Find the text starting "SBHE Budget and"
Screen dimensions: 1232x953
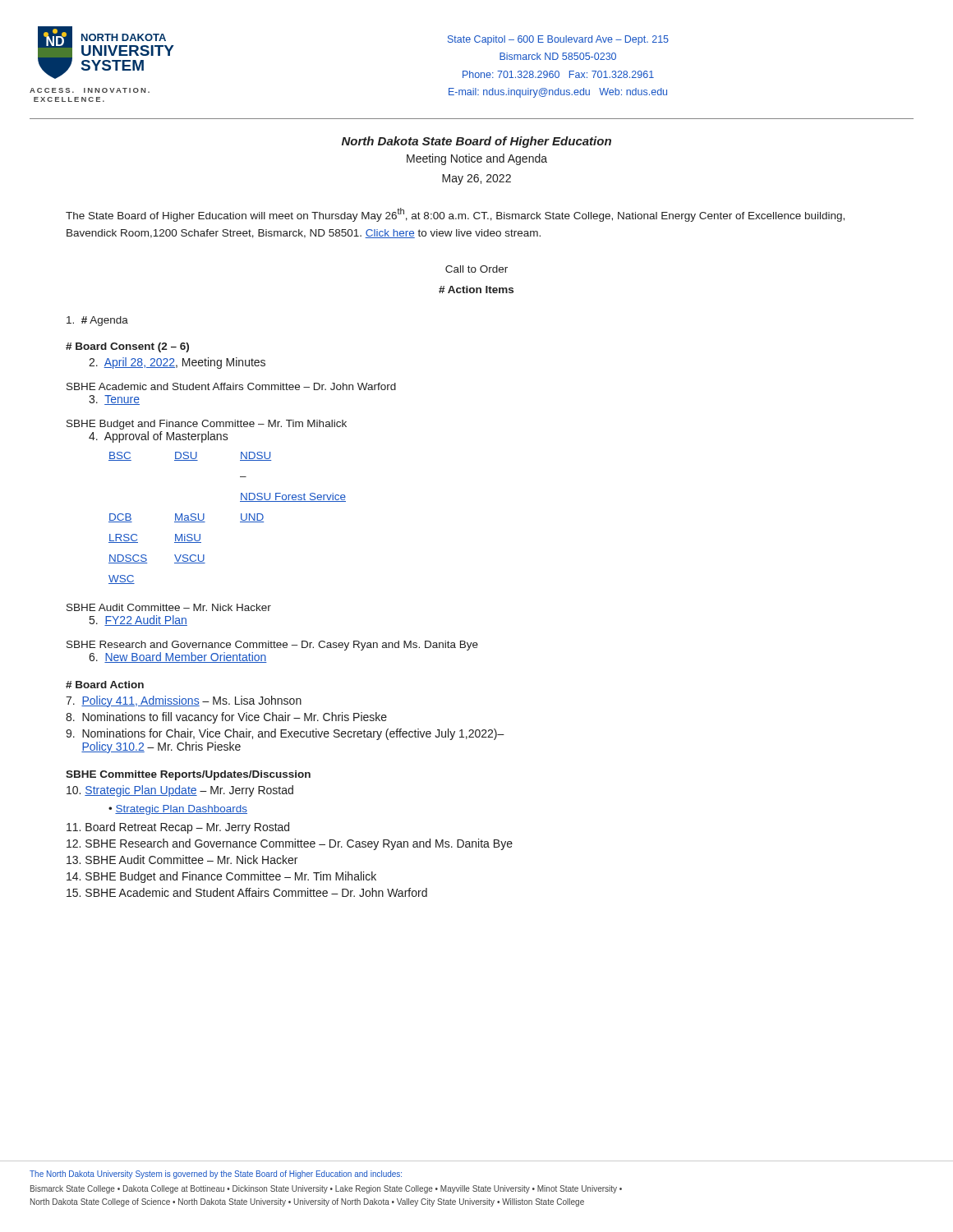(206, 423)
